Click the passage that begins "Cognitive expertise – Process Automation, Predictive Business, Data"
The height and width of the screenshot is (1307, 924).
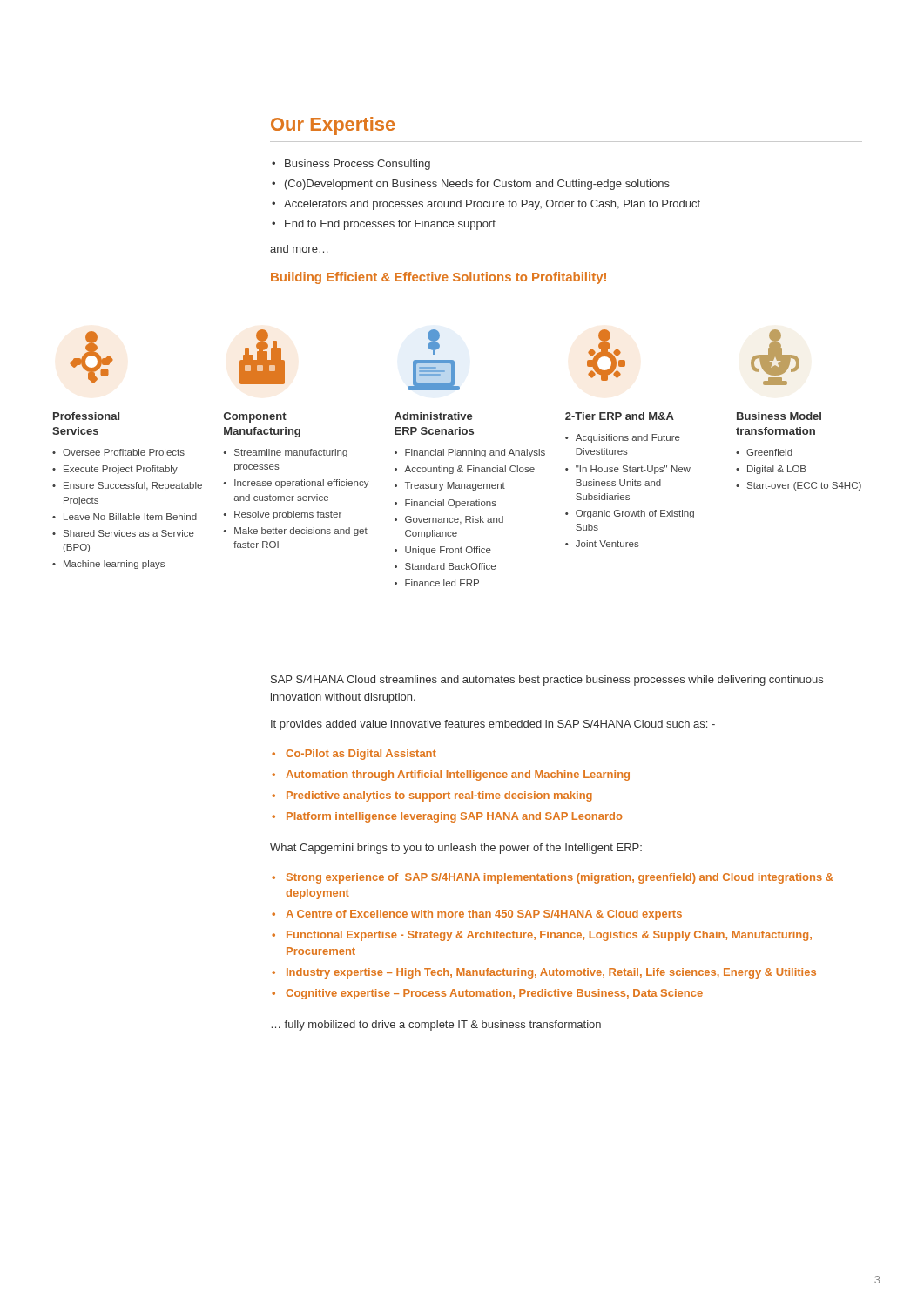(494, 993)
